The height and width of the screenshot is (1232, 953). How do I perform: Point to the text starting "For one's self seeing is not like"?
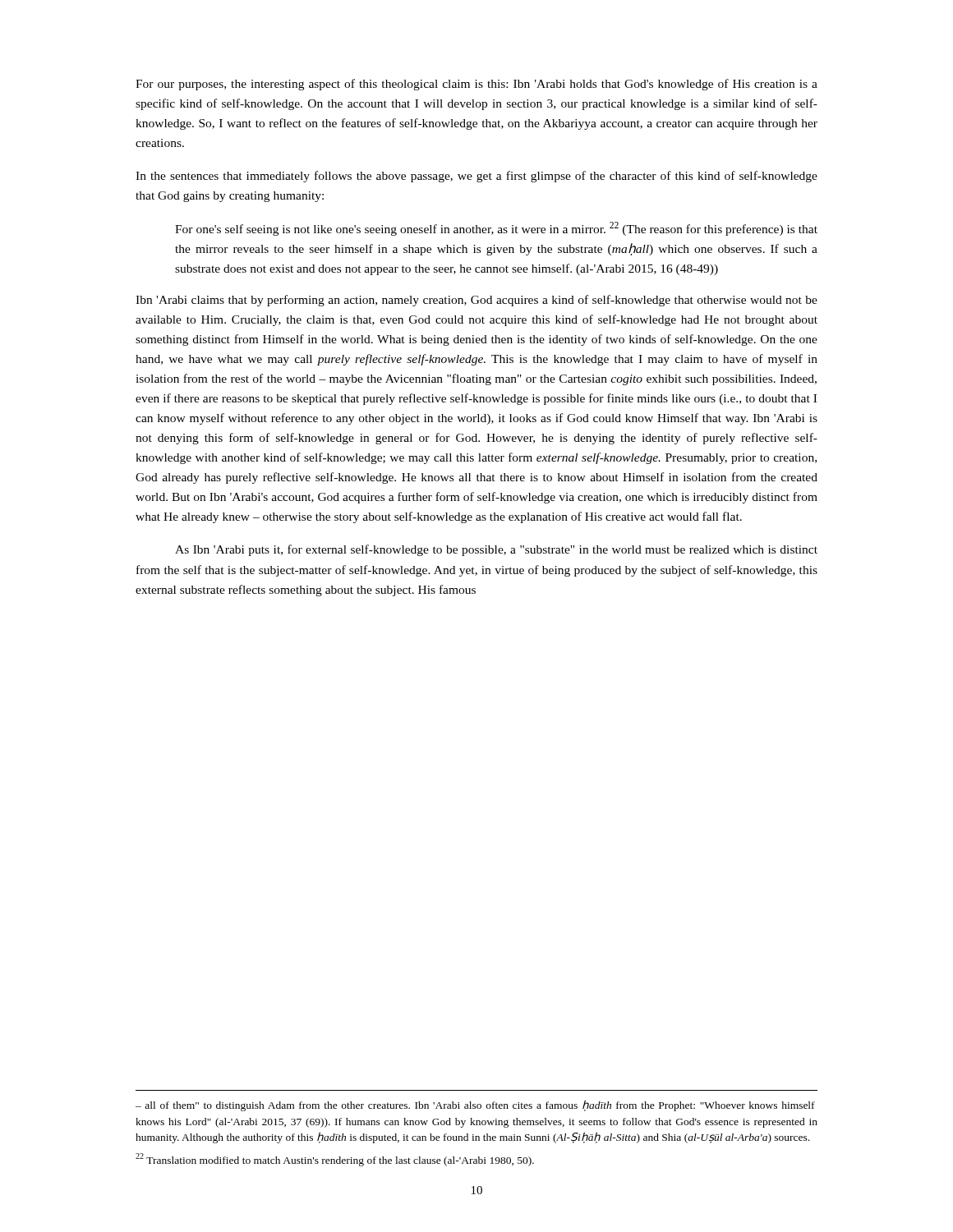496,248
